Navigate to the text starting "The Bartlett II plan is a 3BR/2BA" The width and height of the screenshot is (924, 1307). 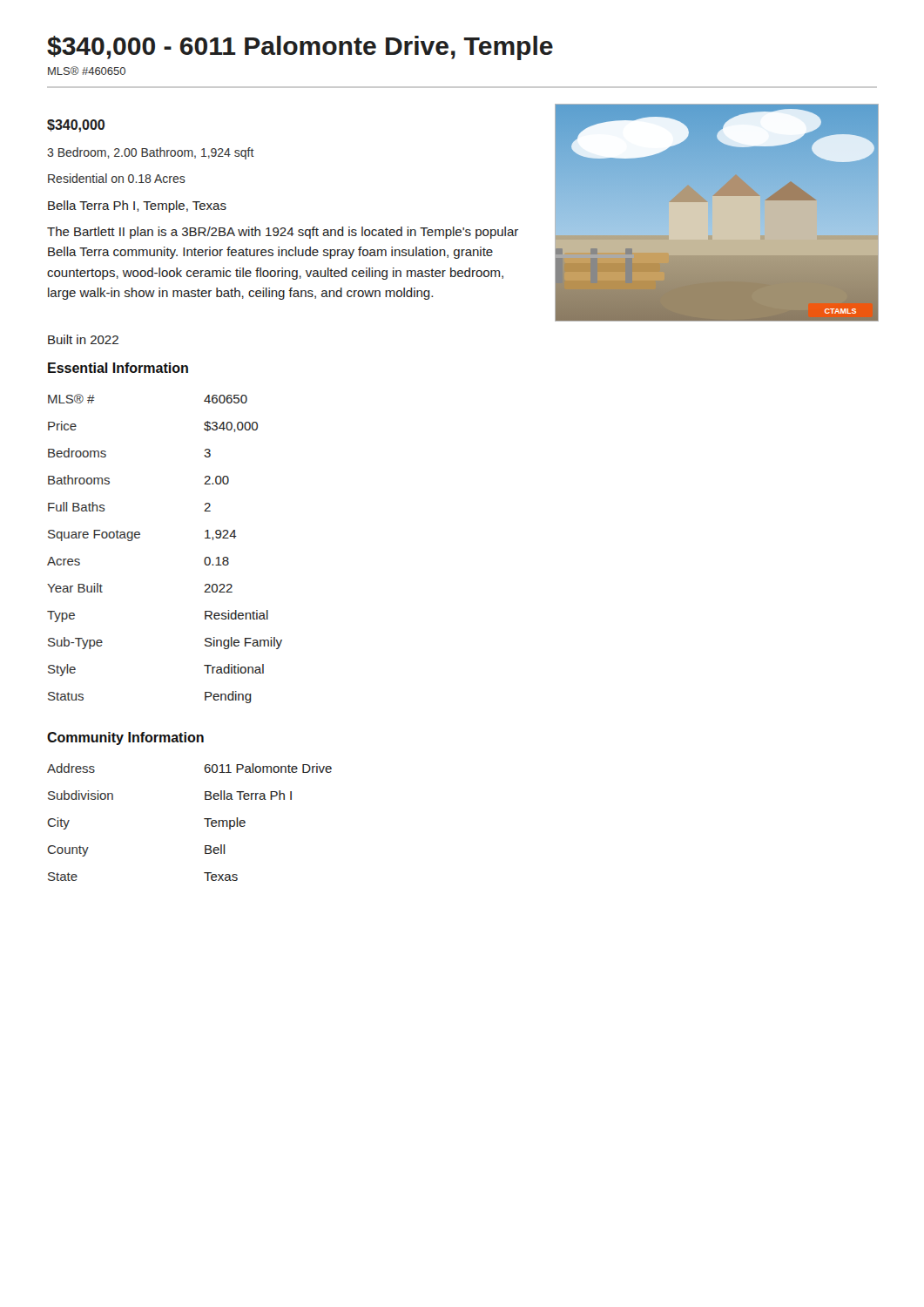287,262
